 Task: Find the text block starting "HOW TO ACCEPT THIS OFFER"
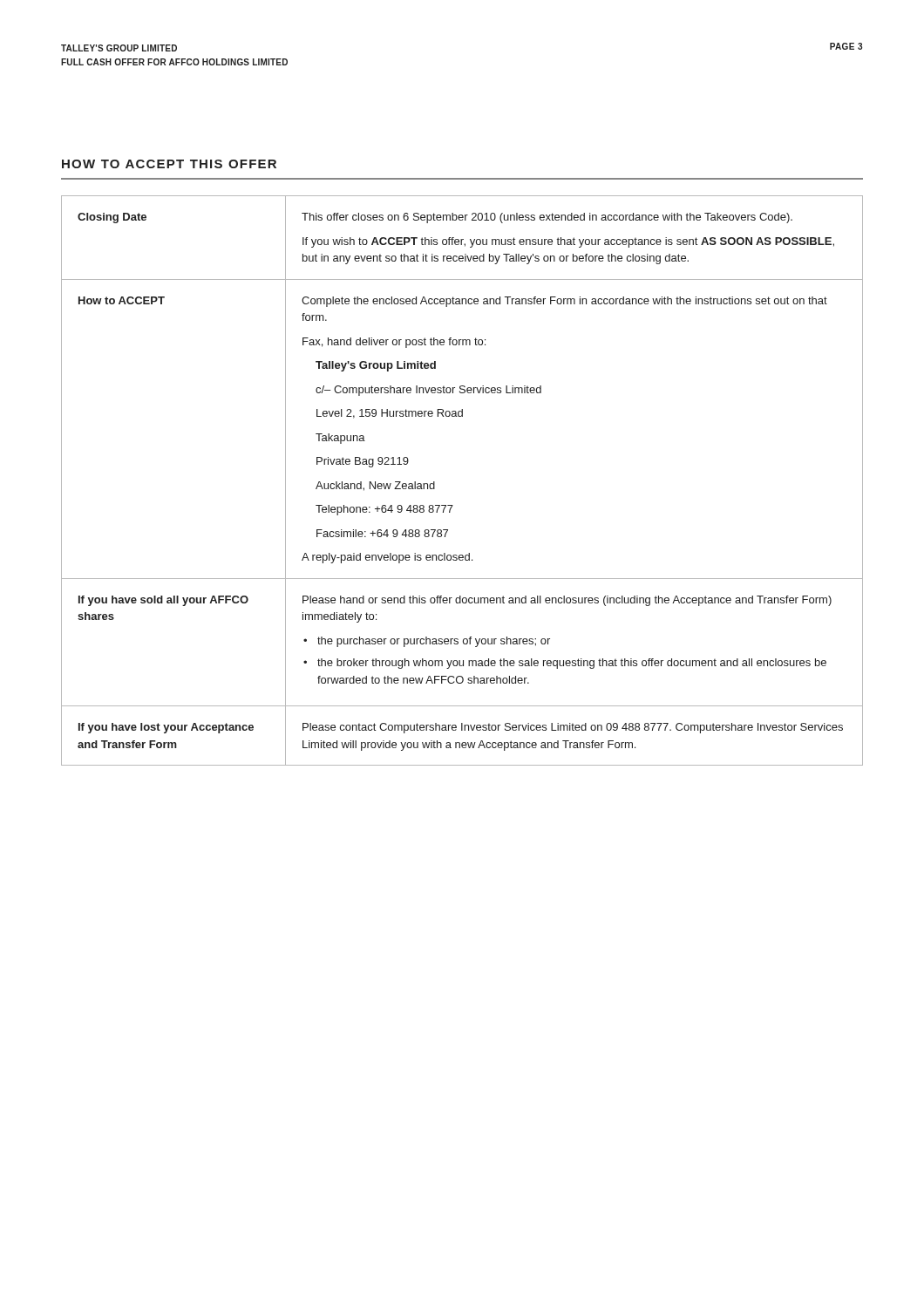click(462, 168)
